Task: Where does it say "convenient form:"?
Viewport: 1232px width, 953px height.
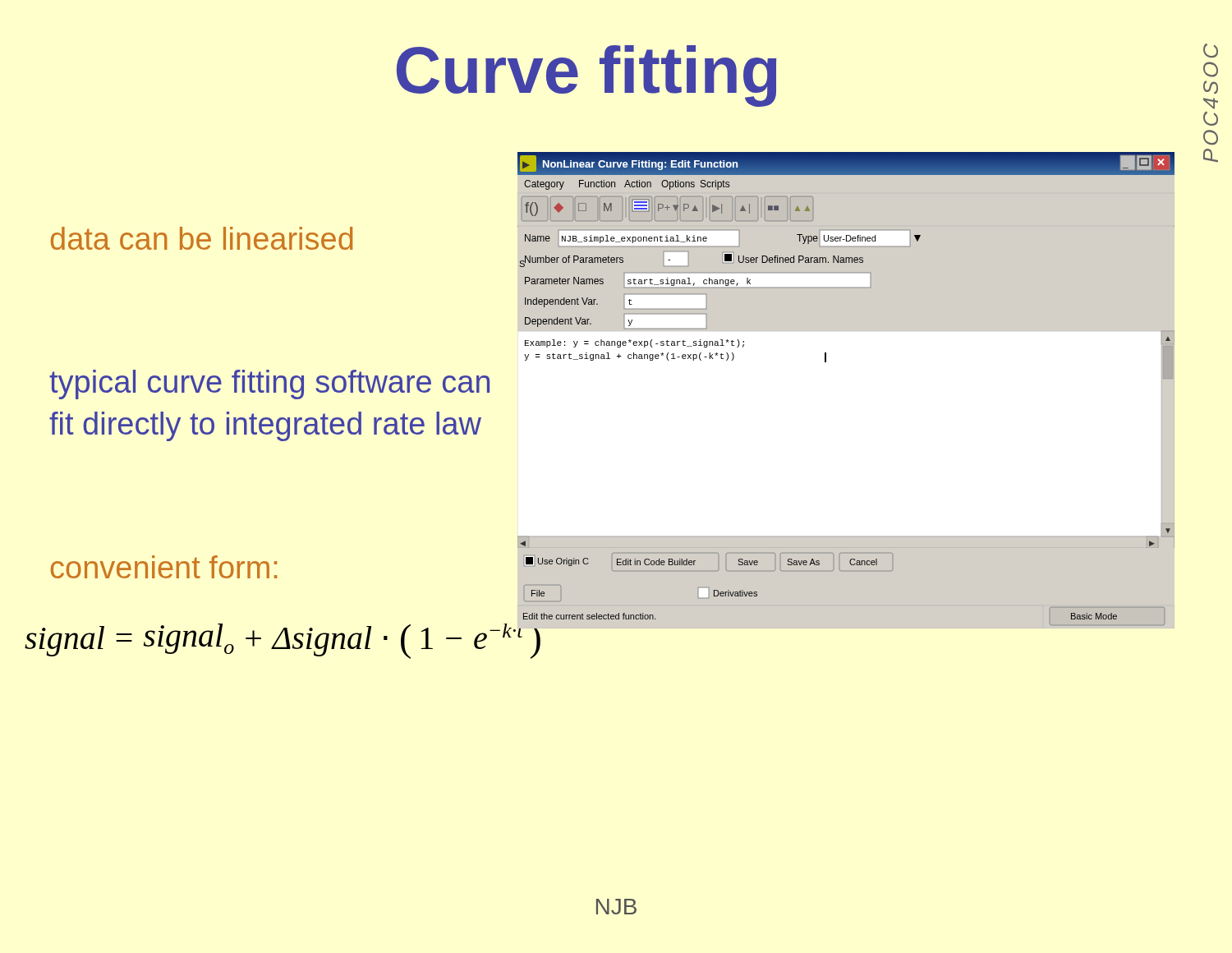Action: click(165, 568)
